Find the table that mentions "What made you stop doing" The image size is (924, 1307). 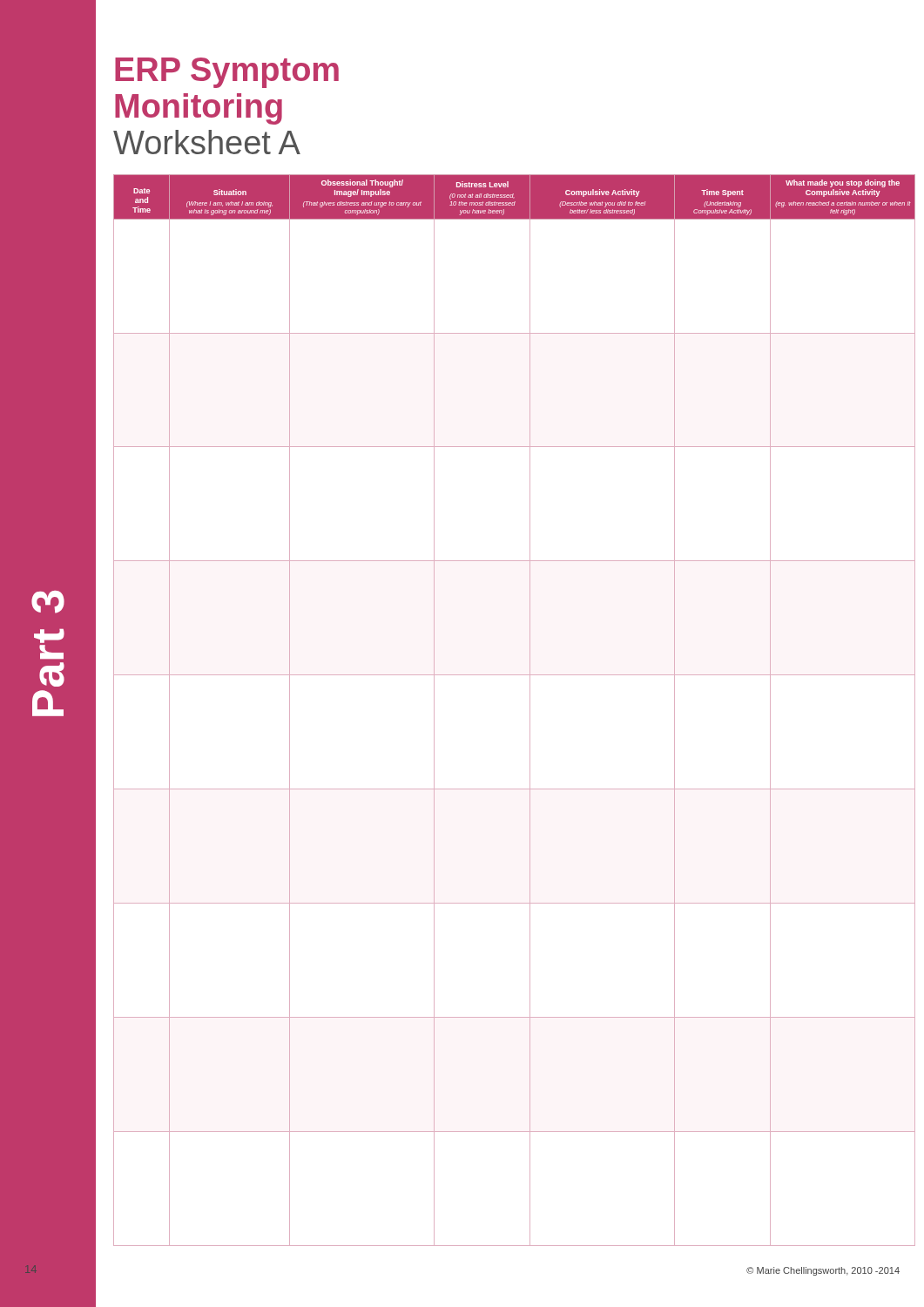click(514, 710)
